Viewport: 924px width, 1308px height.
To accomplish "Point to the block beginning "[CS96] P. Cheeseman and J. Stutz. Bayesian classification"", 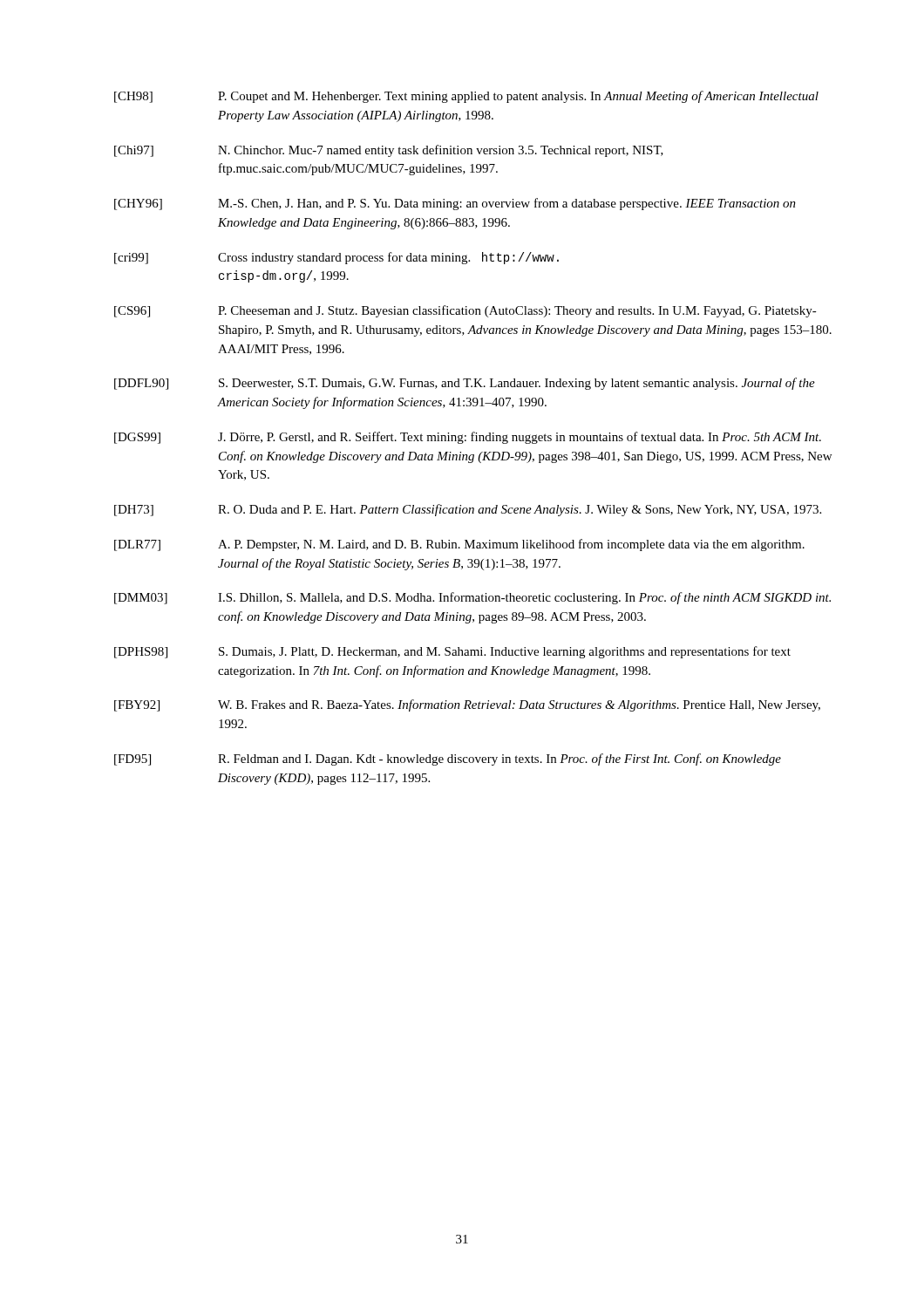I will pos(475,330).
